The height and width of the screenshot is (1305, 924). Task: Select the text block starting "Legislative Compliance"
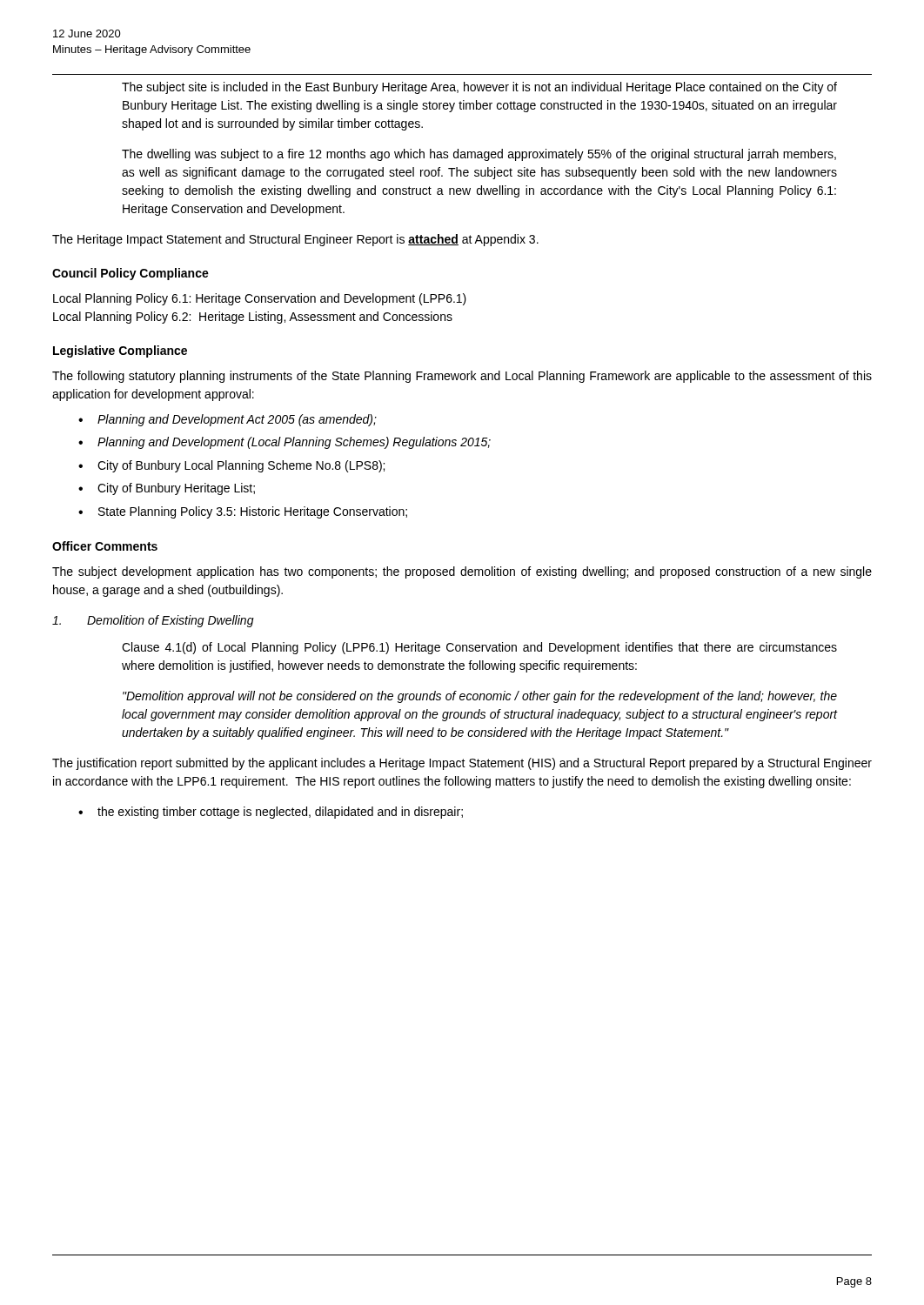click(120, 351)
